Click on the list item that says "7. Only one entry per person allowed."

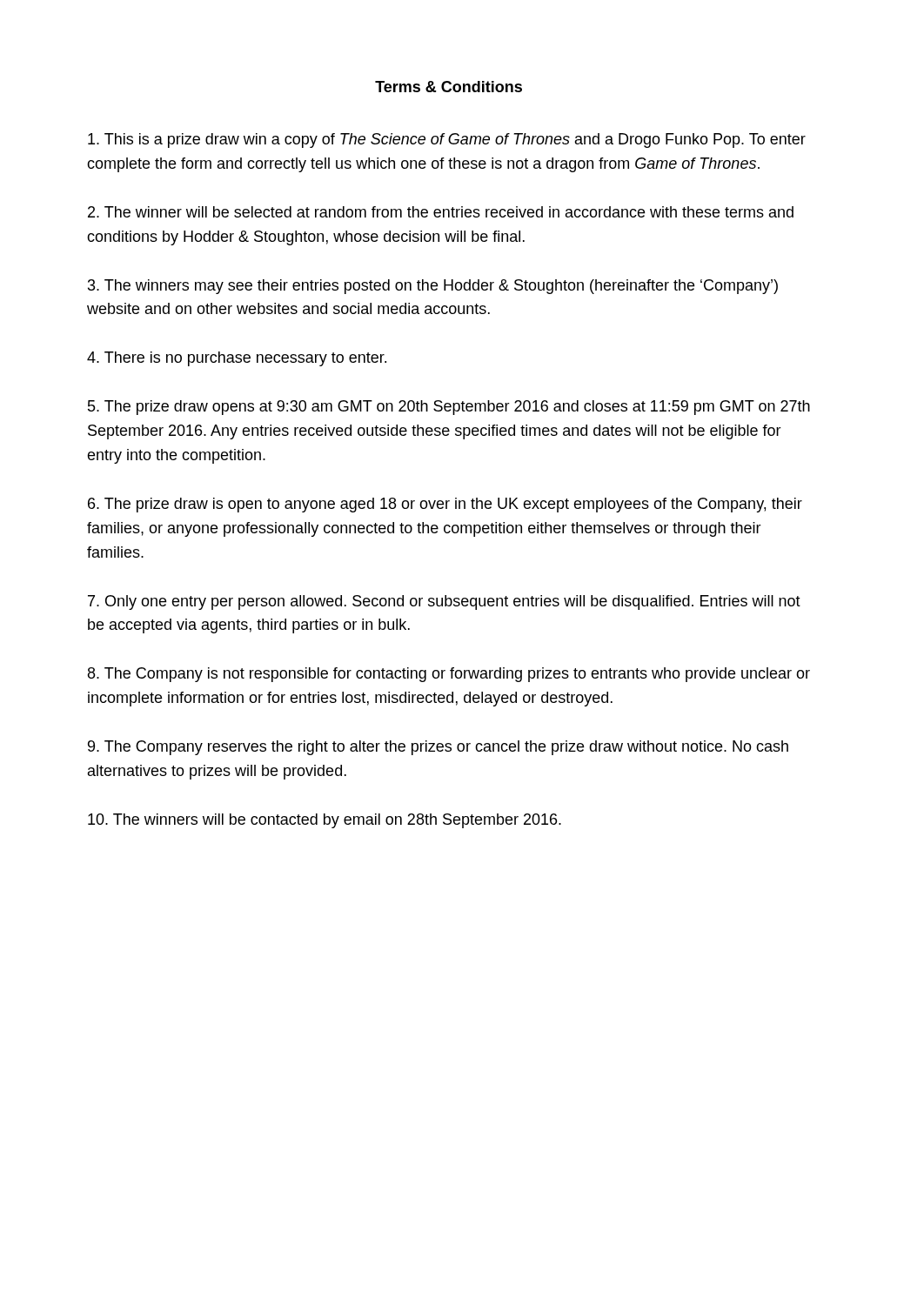[x=444, y=613]
